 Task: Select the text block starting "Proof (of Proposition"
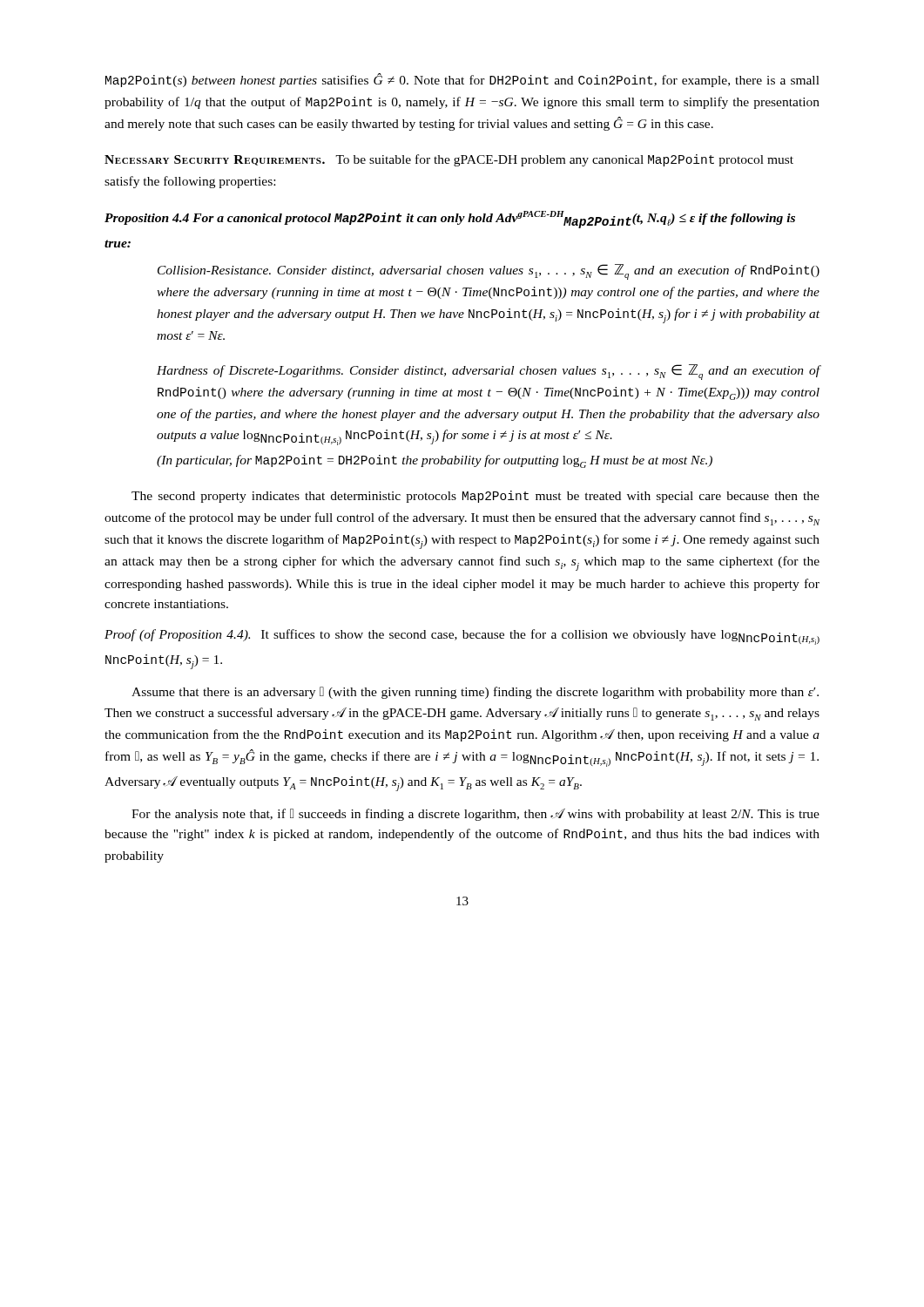pos(462,648)
